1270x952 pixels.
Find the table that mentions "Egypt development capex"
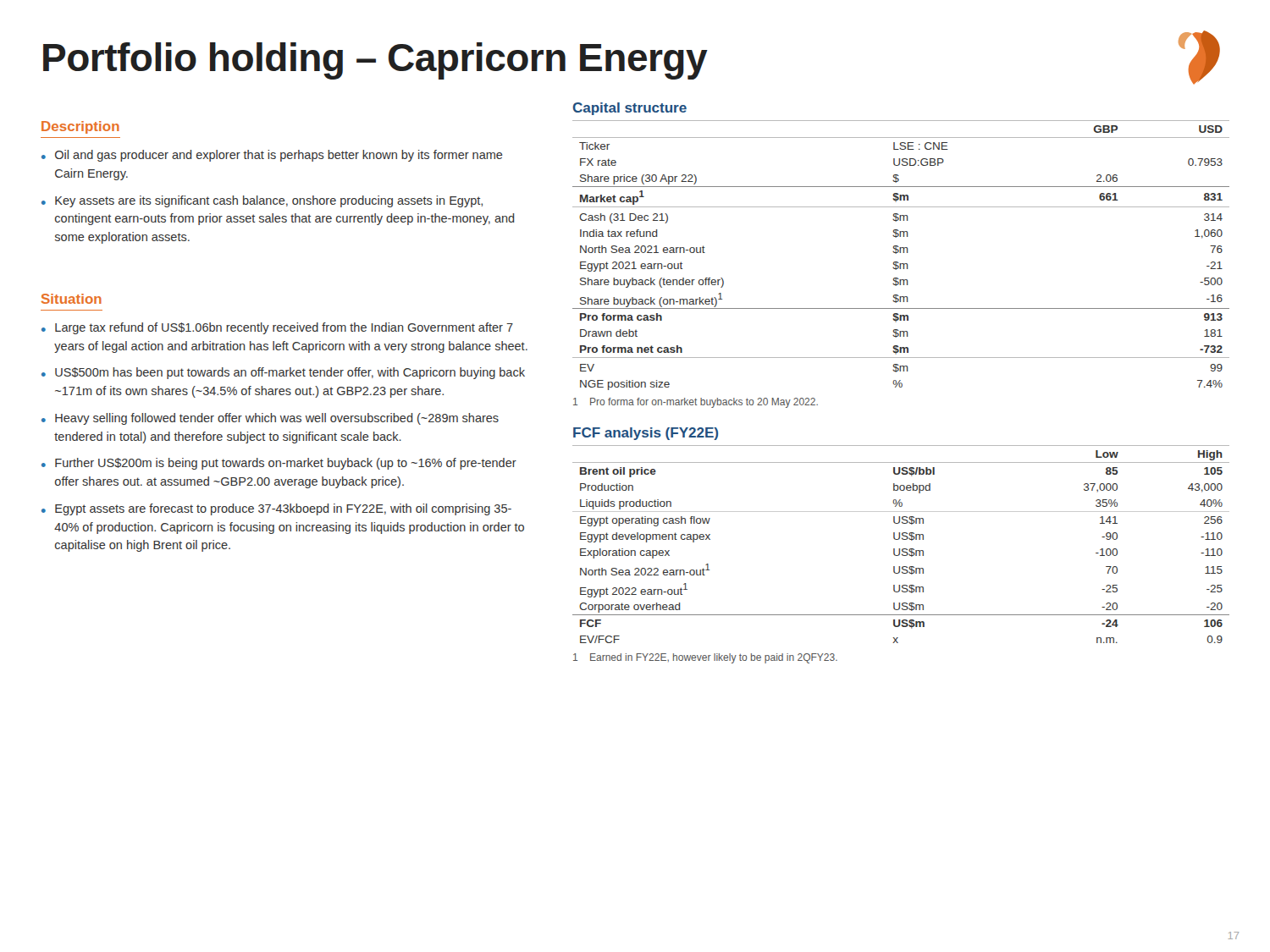coord(901,546)
